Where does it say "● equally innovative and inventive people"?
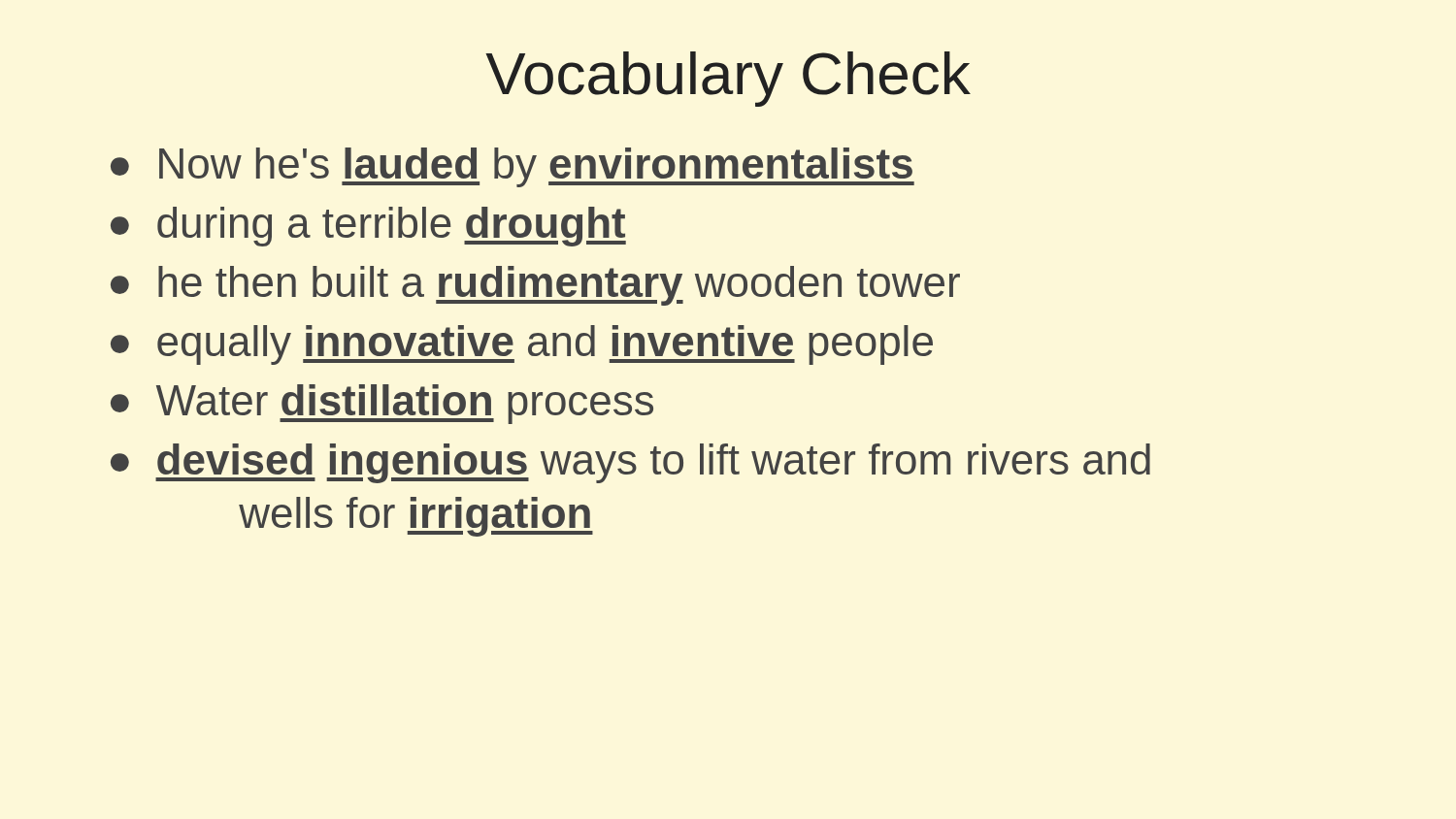The image size is (1456, 819). point(521,341)
